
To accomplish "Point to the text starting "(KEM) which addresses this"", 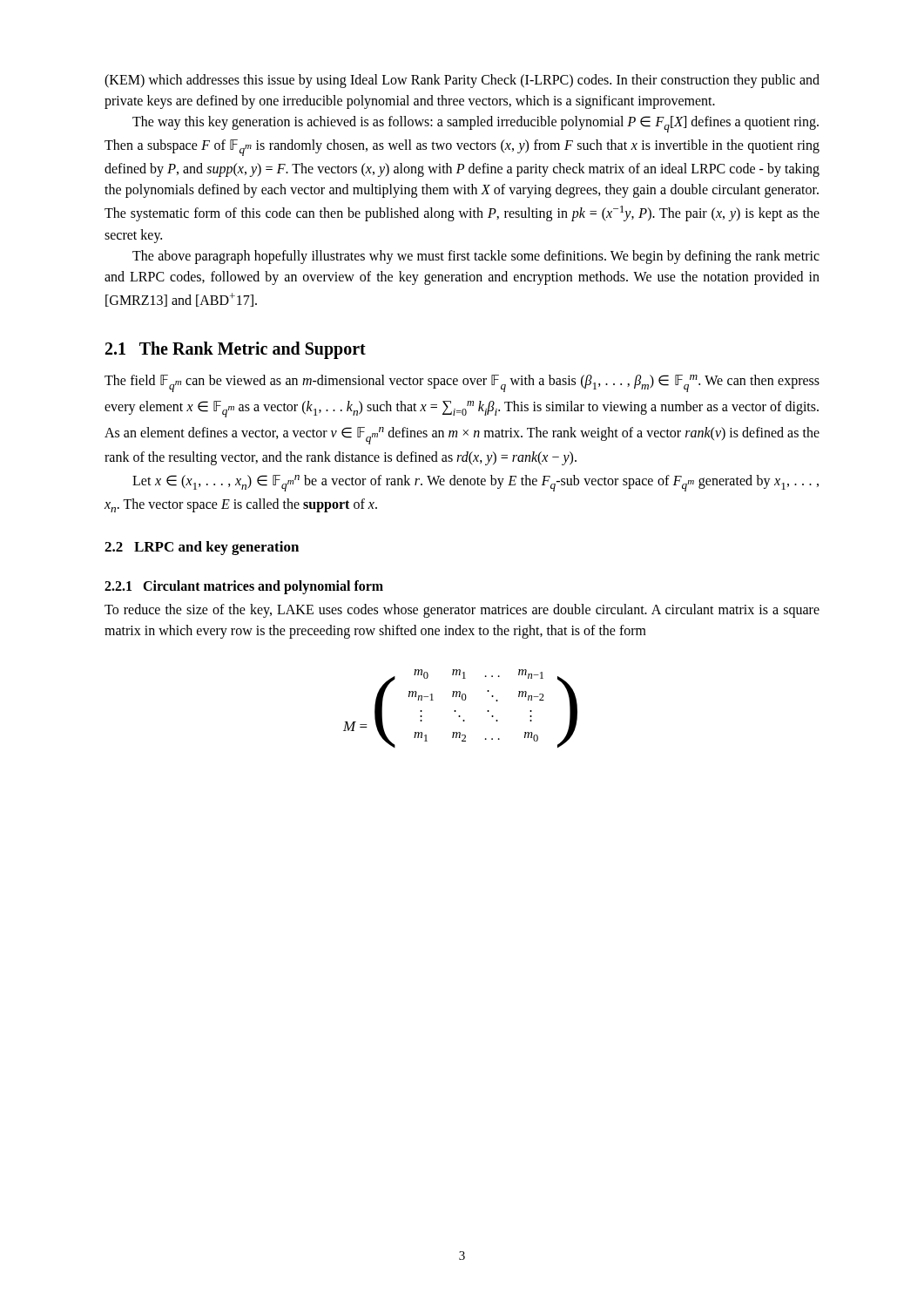I will pyautogui.click(x=462, y=91).
